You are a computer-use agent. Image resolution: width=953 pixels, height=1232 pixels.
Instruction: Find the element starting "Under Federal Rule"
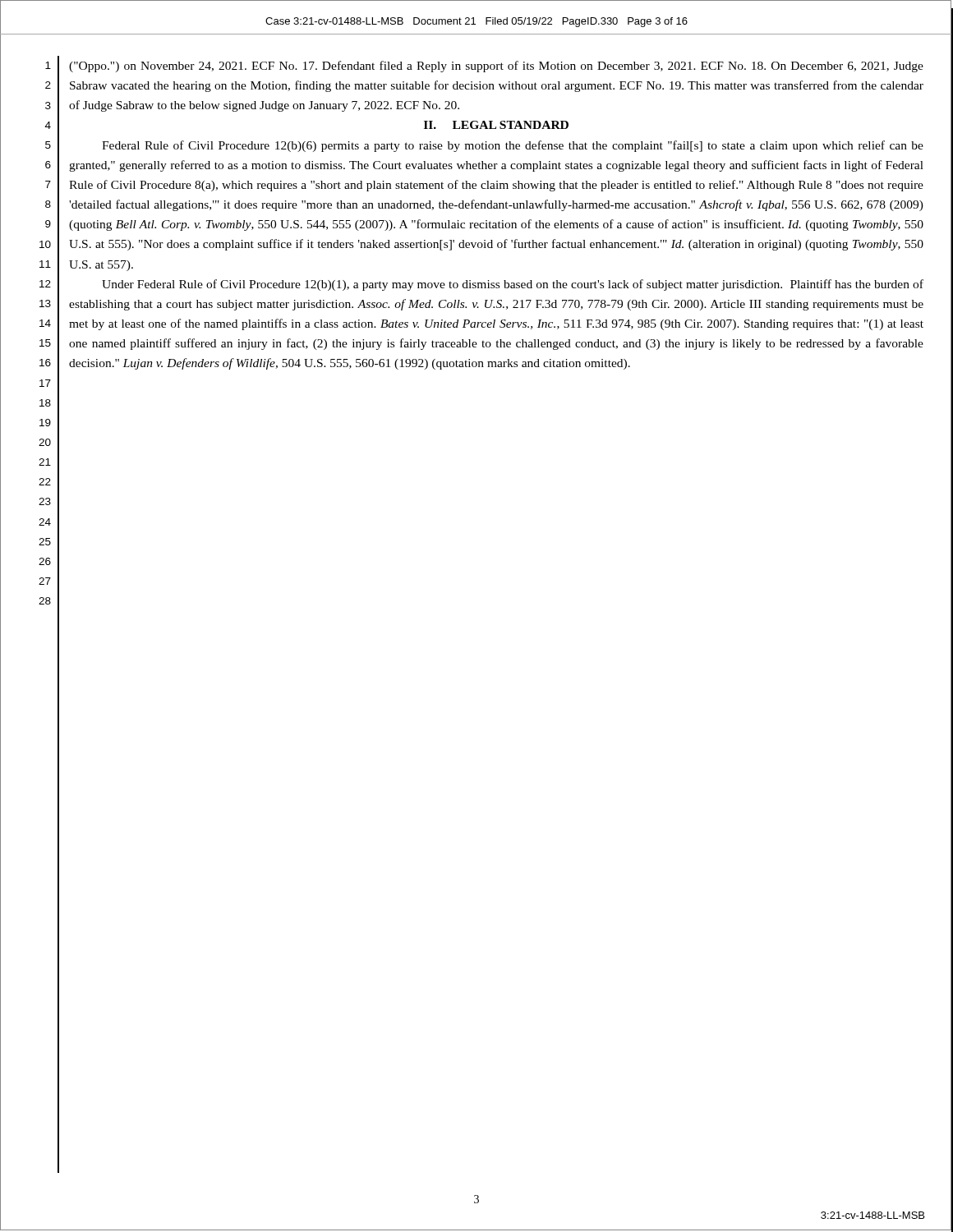pos(496,324)
